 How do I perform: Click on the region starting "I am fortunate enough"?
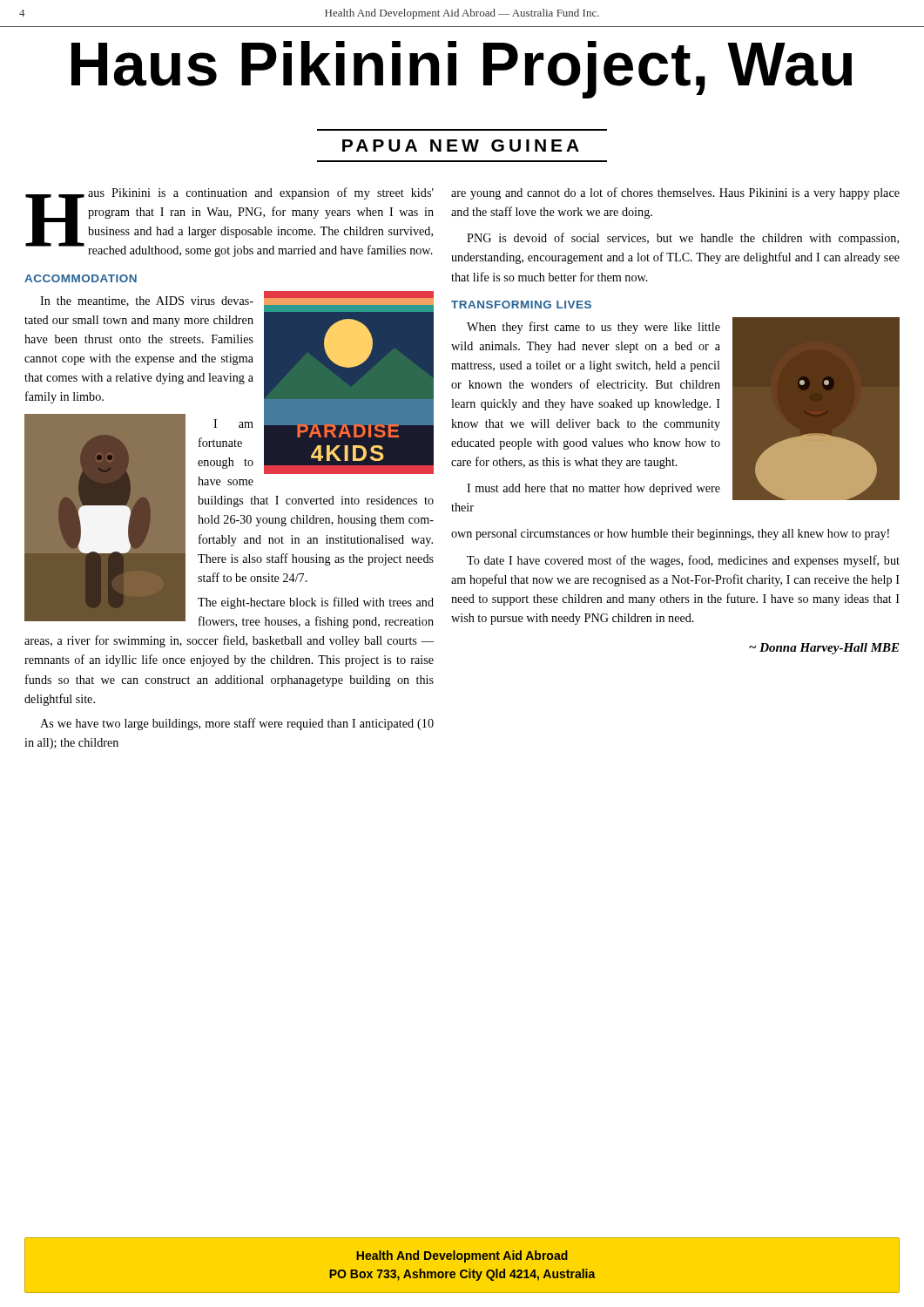point(229,583)
